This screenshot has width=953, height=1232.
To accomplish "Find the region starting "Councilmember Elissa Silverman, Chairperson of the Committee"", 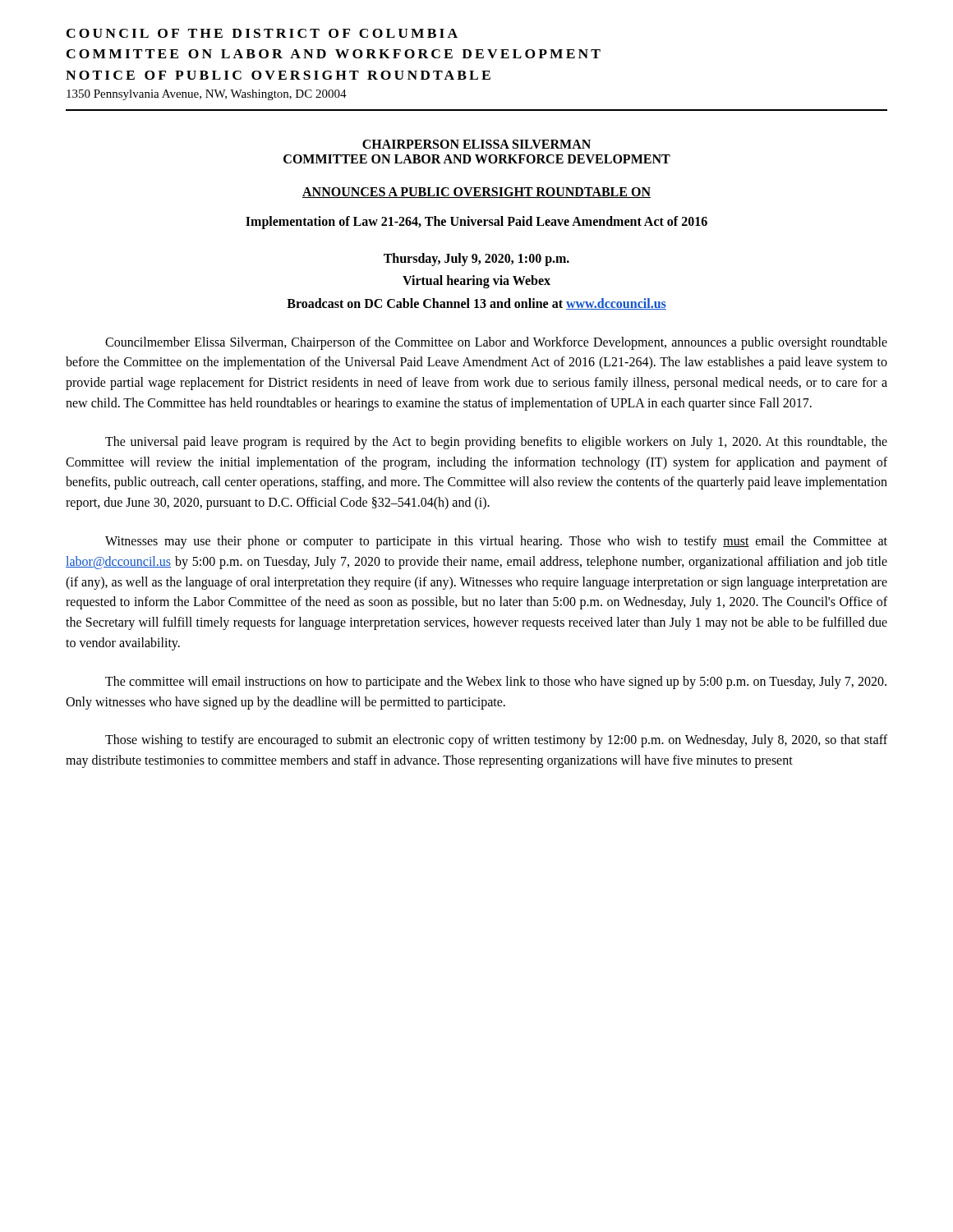I will [476, 372].
